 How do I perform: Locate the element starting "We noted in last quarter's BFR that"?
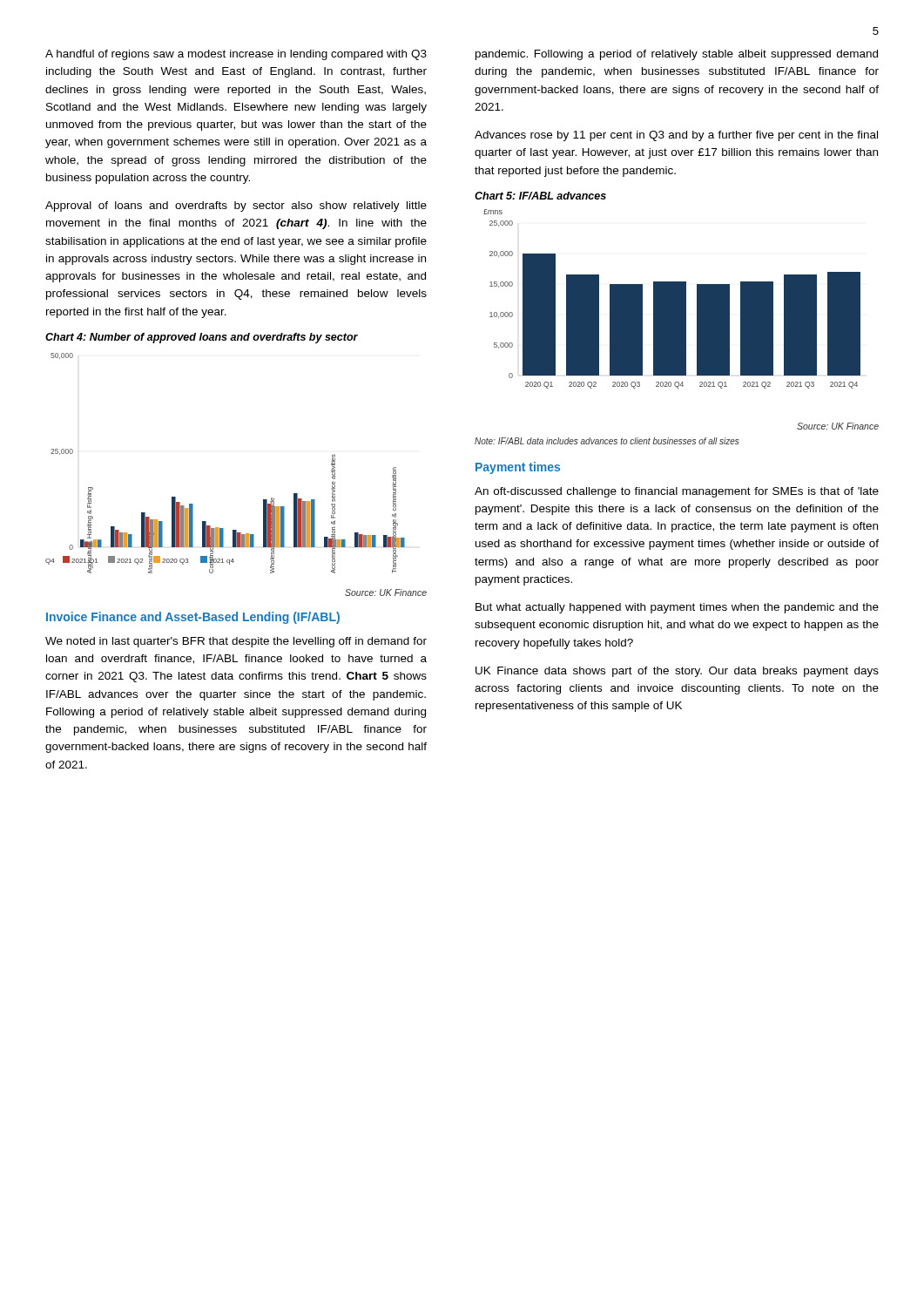[x=236, y=703]
